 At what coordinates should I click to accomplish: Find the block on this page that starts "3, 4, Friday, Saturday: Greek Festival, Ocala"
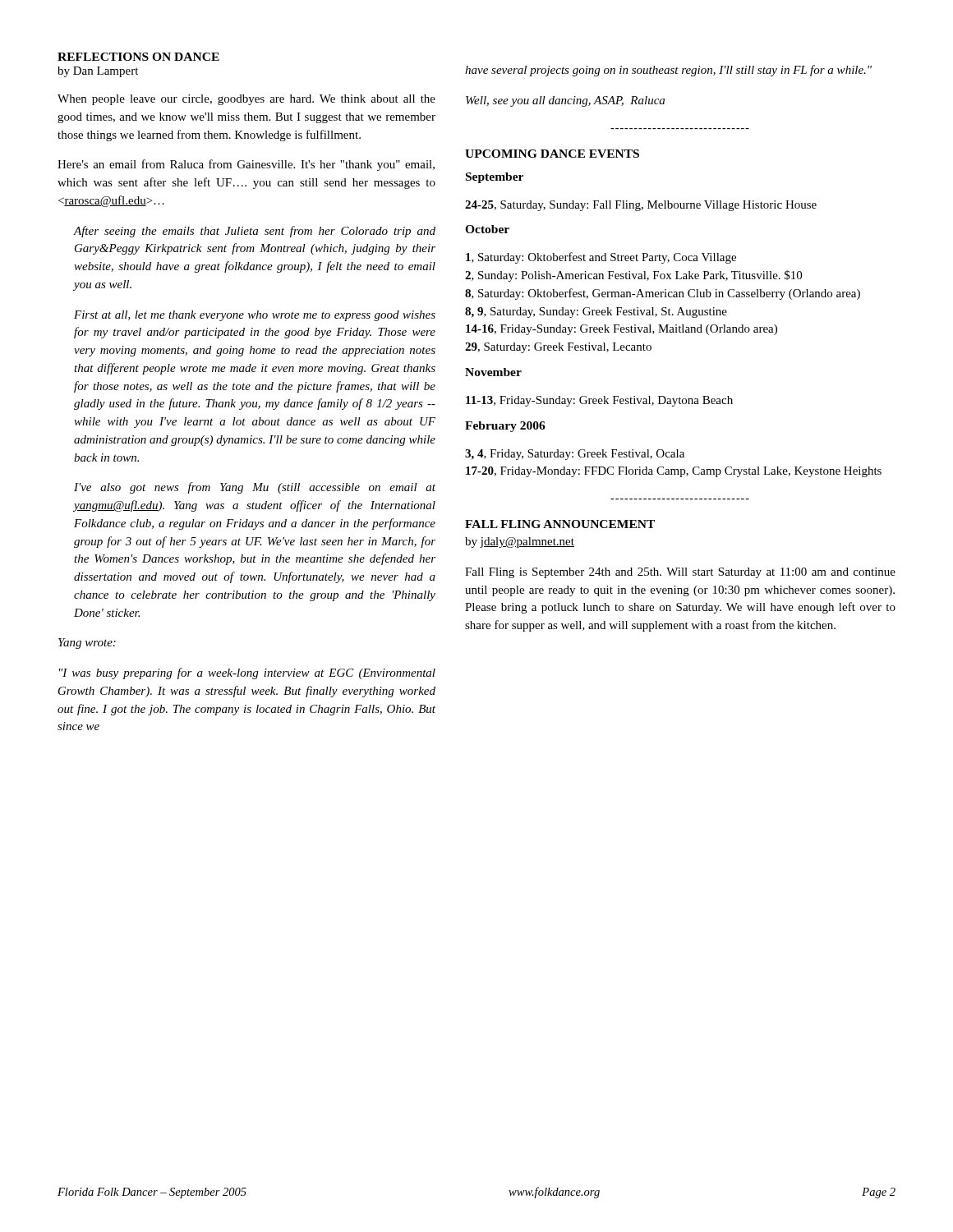click(x=680, y=463)
